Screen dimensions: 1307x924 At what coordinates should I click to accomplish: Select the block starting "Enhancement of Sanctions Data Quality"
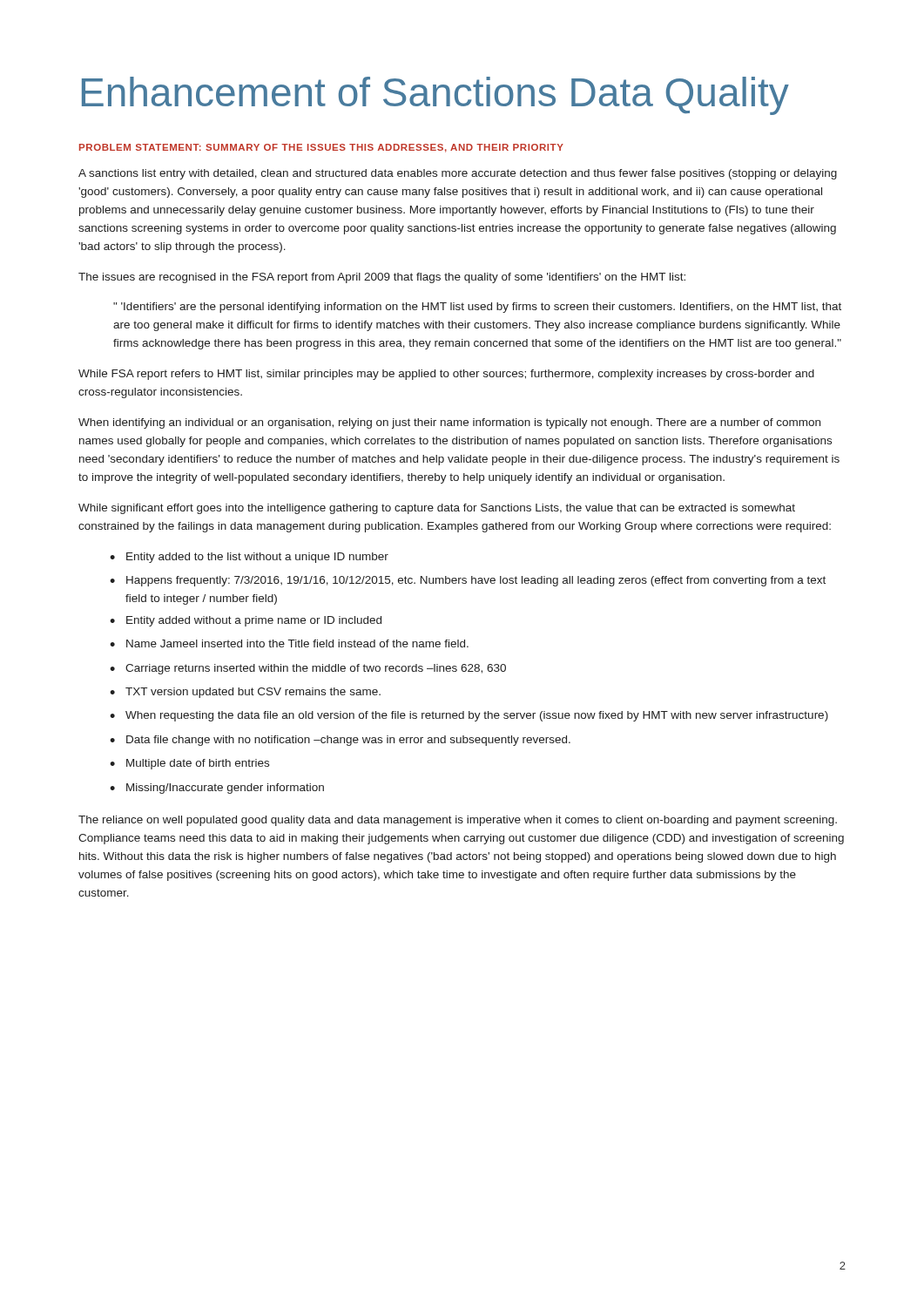pos(434,92)
